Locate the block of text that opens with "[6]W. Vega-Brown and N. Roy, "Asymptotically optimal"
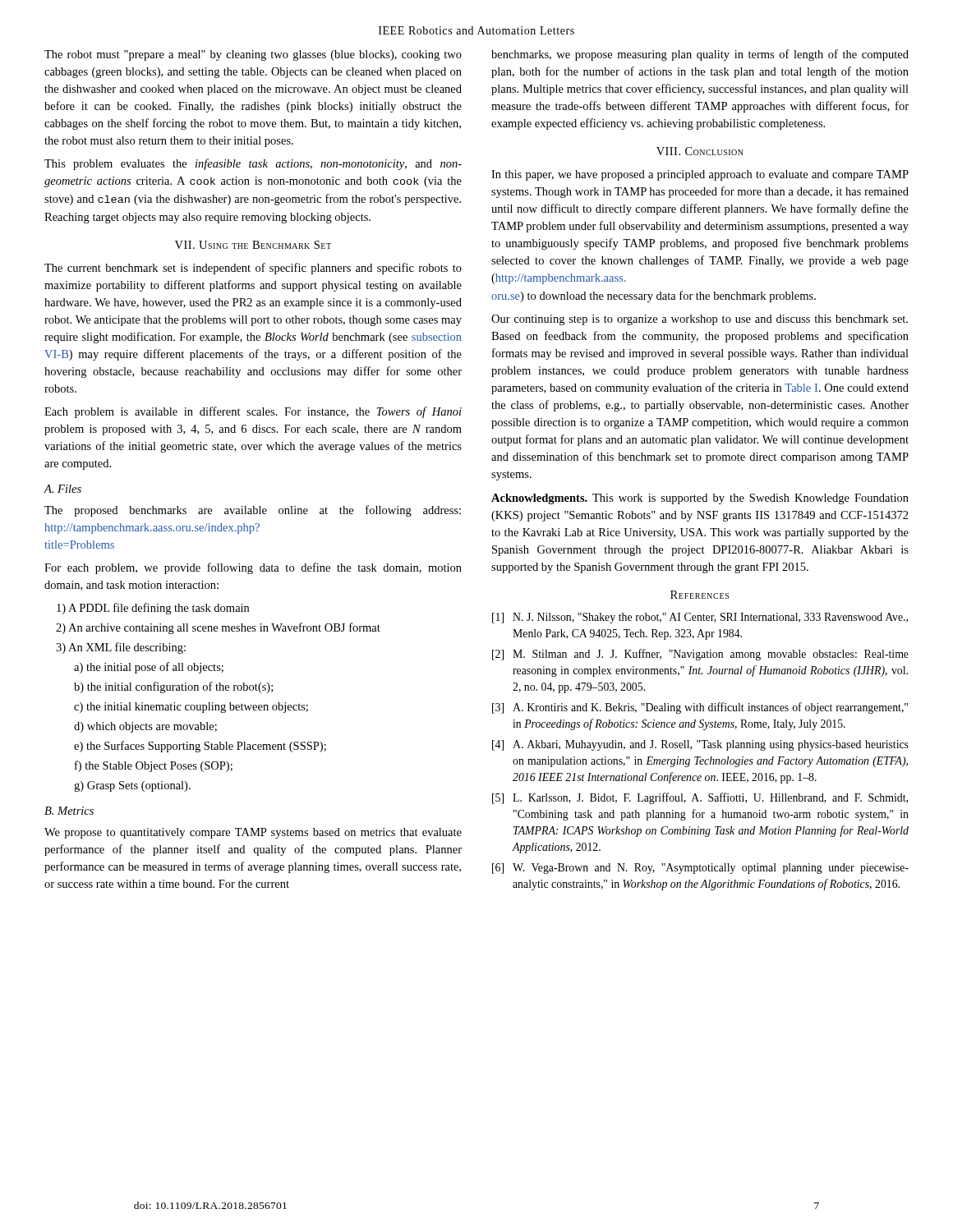Viewport: 953px width, 1232px height. pyautogui.click(x=700, y=876)
